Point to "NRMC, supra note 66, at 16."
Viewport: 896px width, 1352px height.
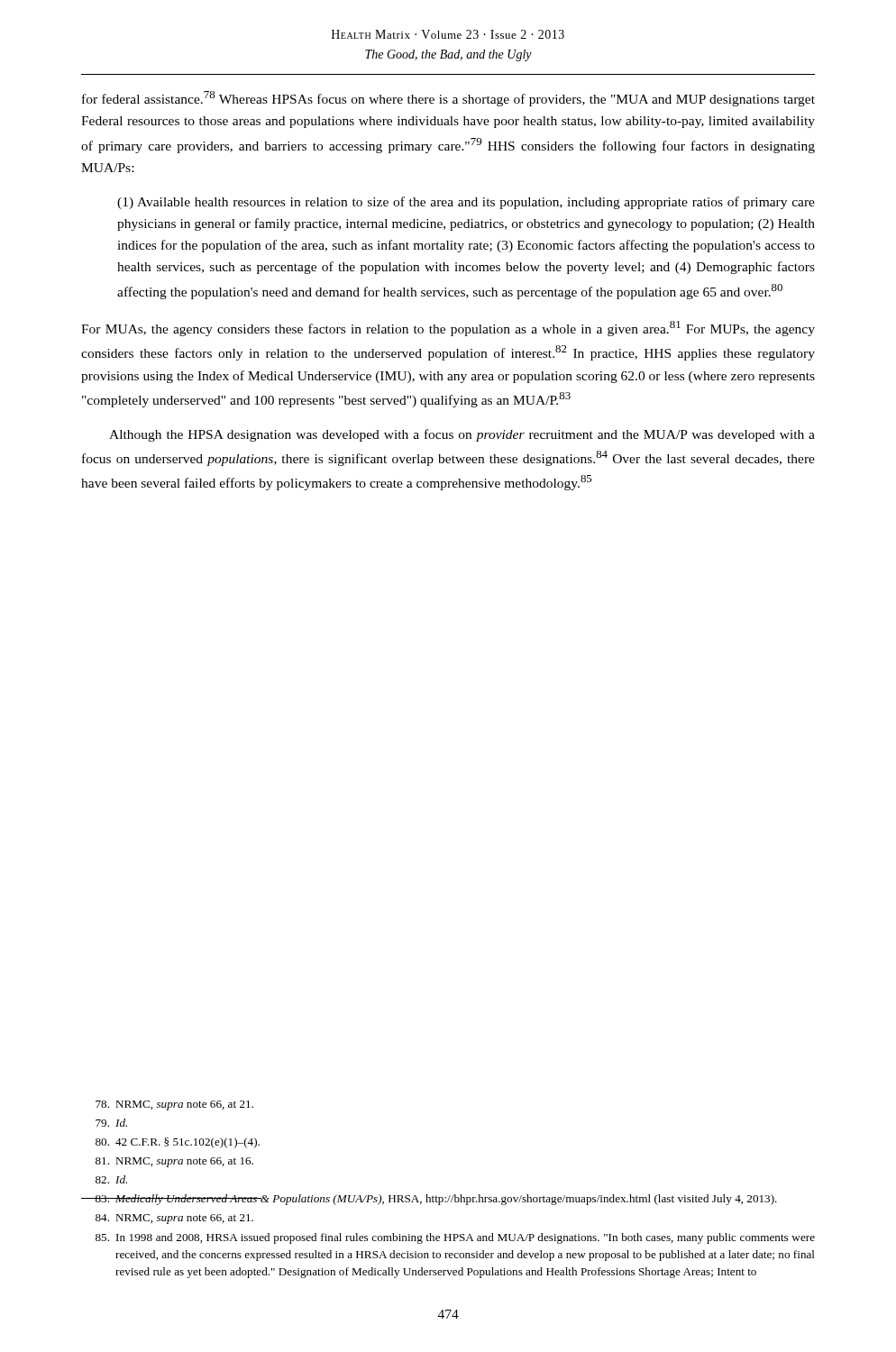point(174,1162)
